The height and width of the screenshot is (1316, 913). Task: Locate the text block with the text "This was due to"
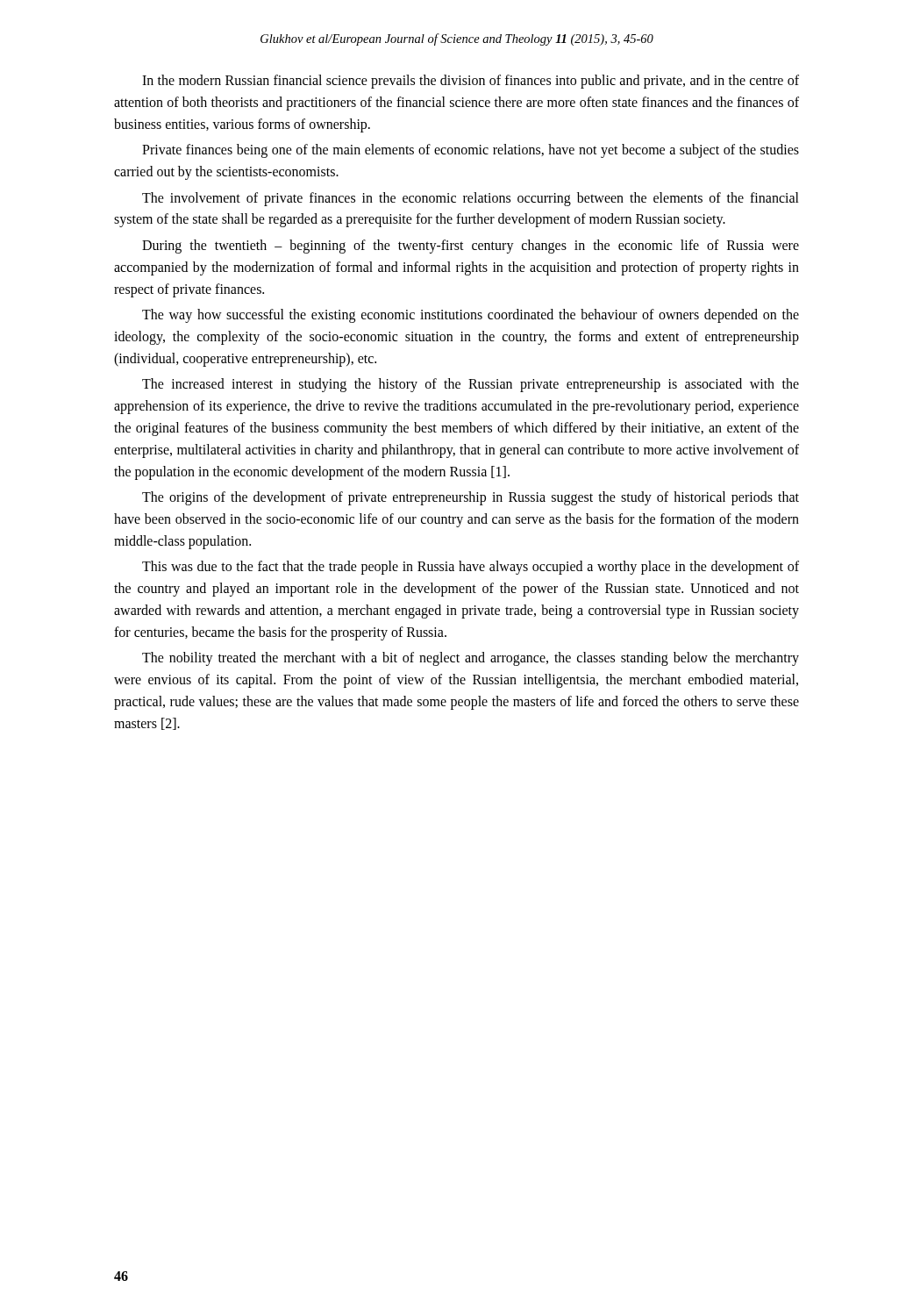(456, 600)
